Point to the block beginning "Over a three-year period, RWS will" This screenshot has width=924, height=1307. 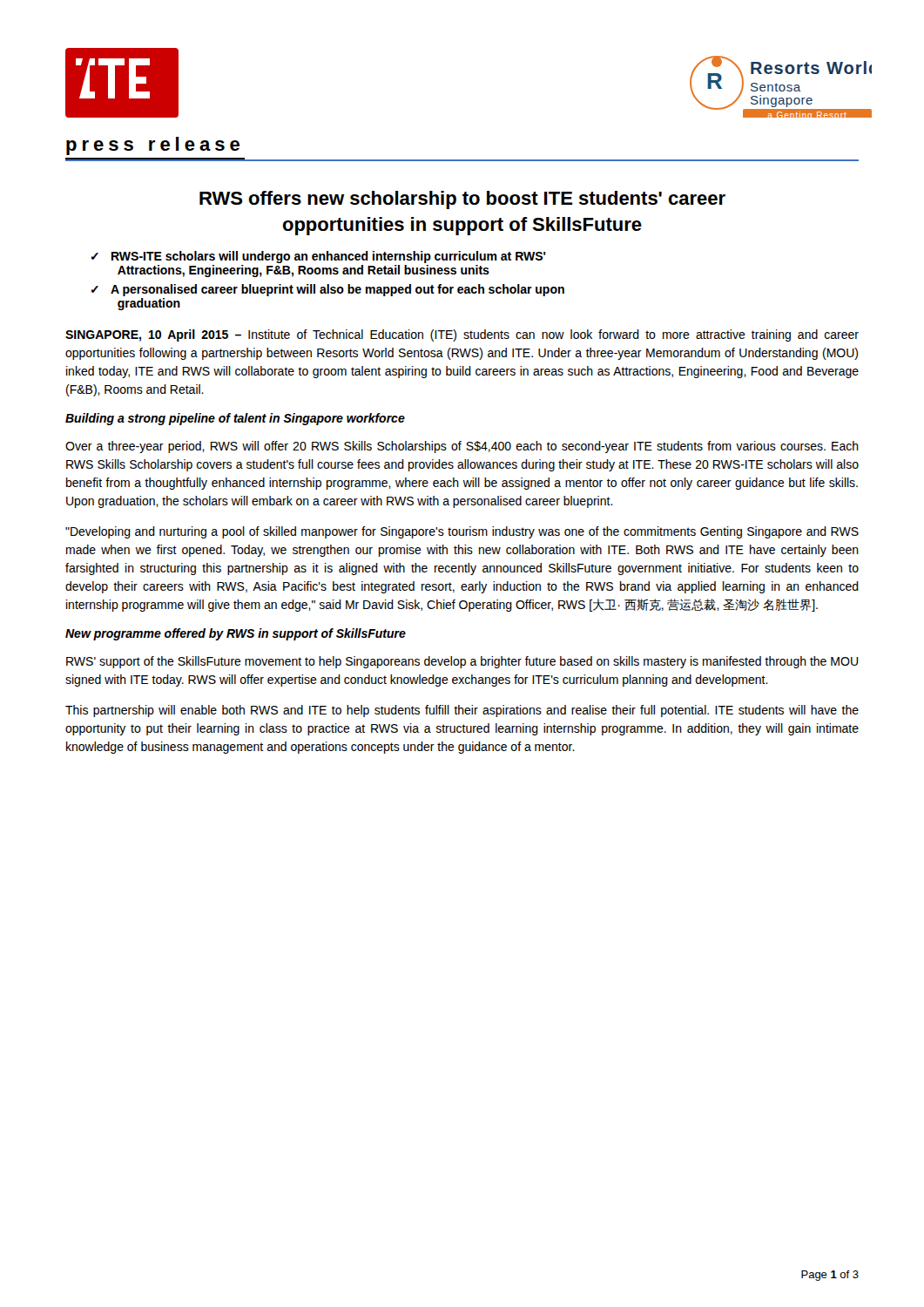pos(462,474)
